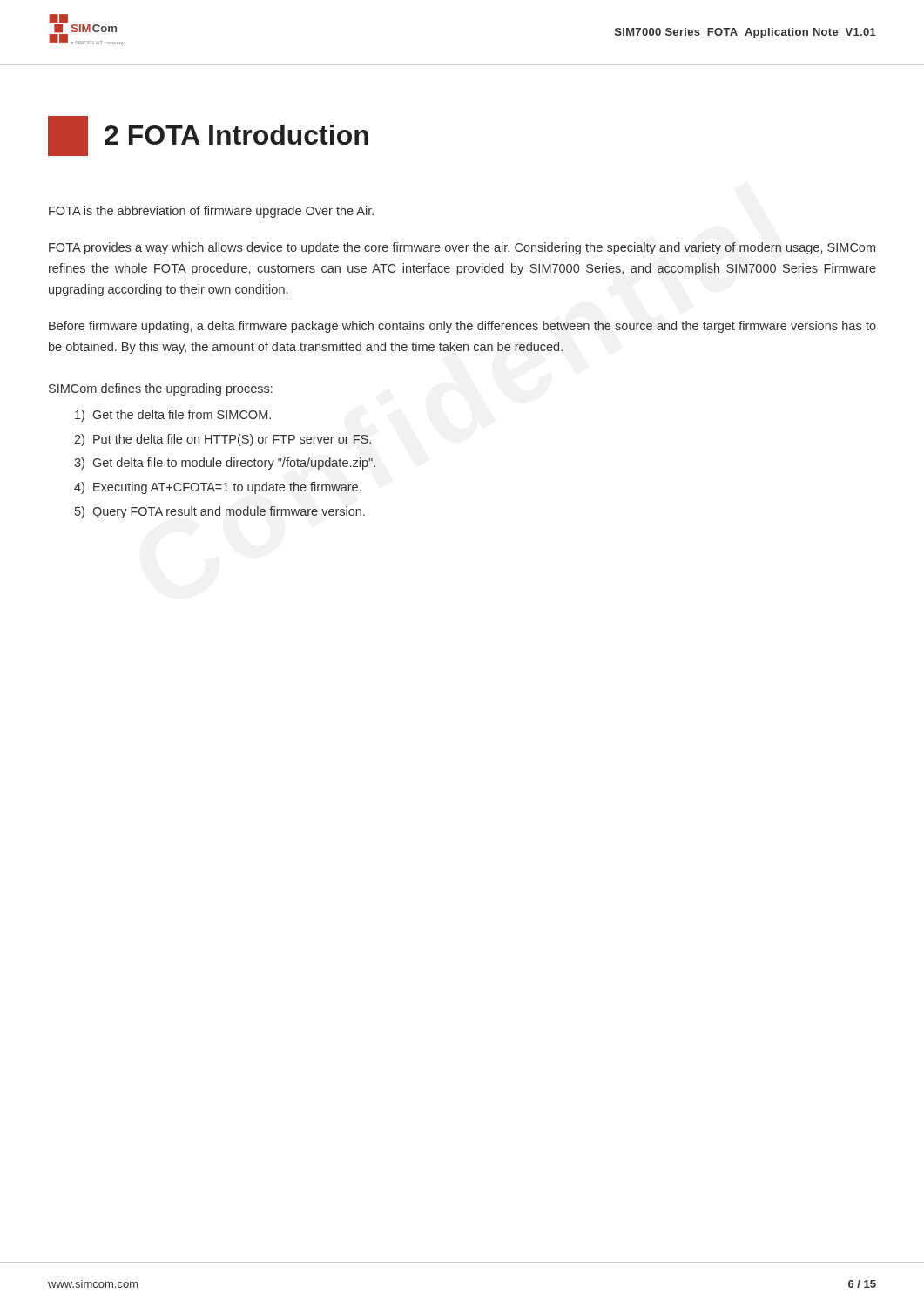This screenshot has width=924, height=1307.
Task: Click on the text starting "5) Query FOTA result"
Action: (220, 512)
